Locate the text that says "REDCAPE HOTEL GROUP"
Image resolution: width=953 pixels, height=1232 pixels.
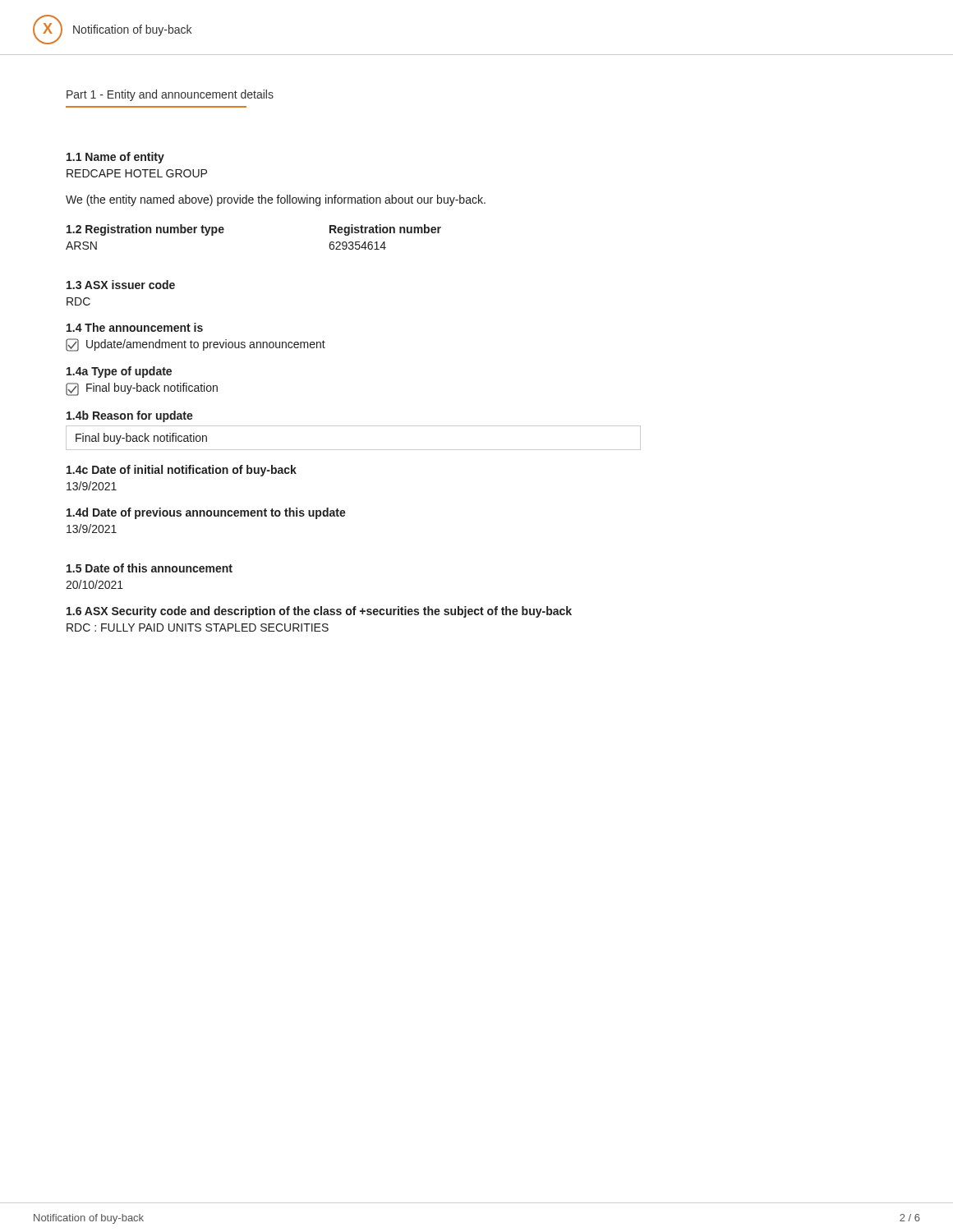coord(137,173)
